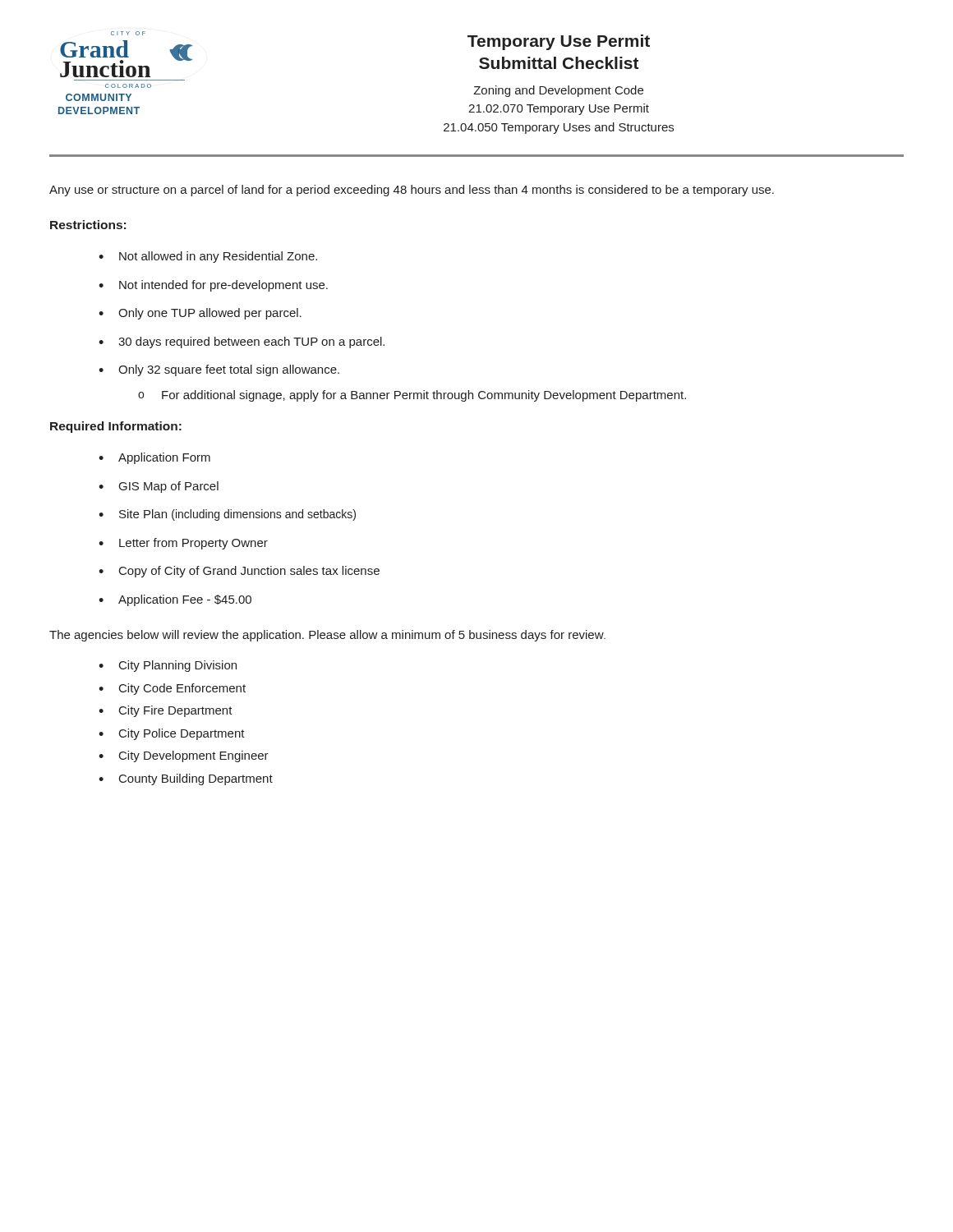Click on the logo
953x1232 pixels.
click(x=131, y=72)
